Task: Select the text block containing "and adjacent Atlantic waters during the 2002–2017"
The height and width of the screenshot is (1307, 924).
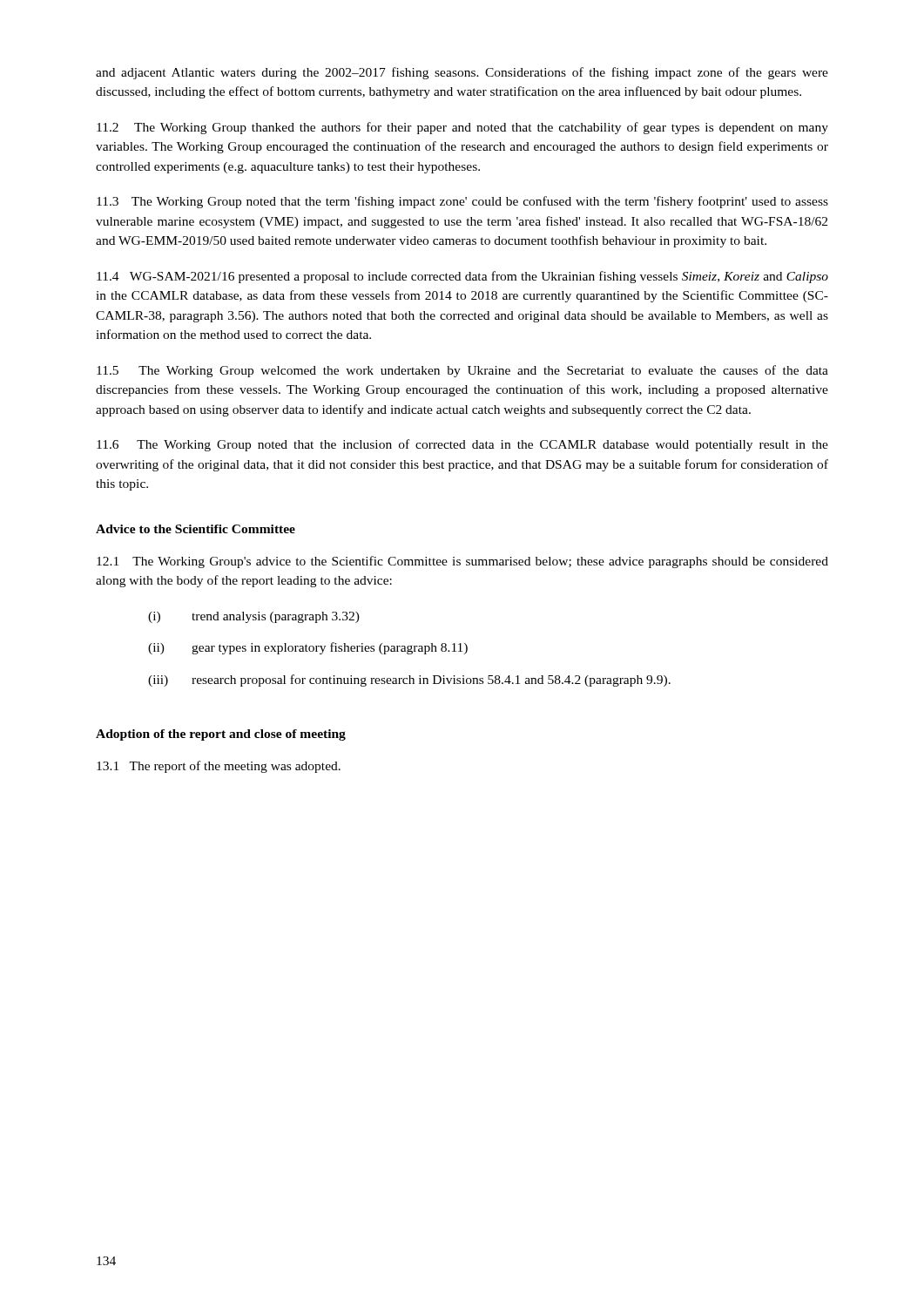Action: [462, 82]
